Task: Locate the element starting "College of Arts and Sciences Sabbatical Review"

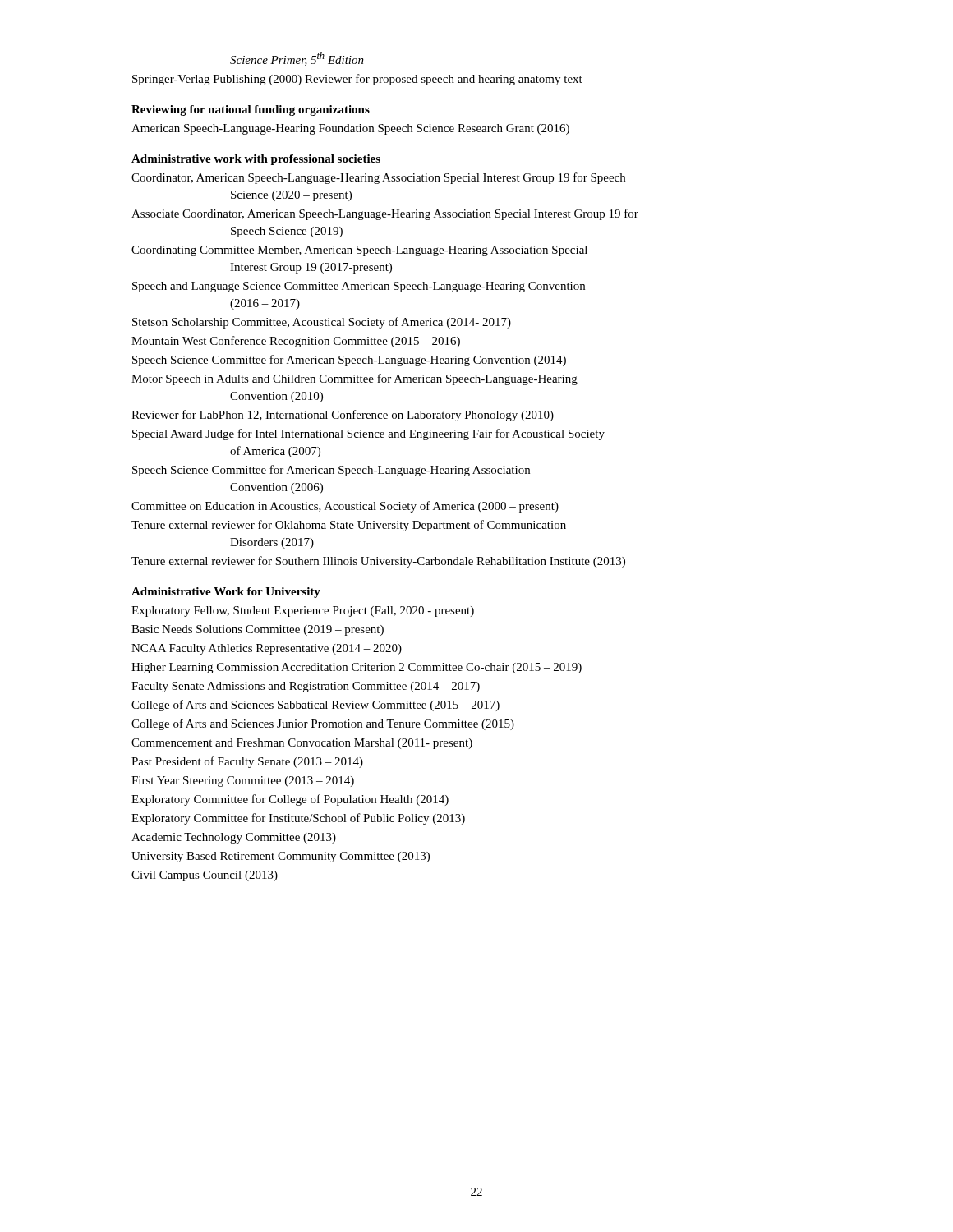Action: (x=316, y=705)
